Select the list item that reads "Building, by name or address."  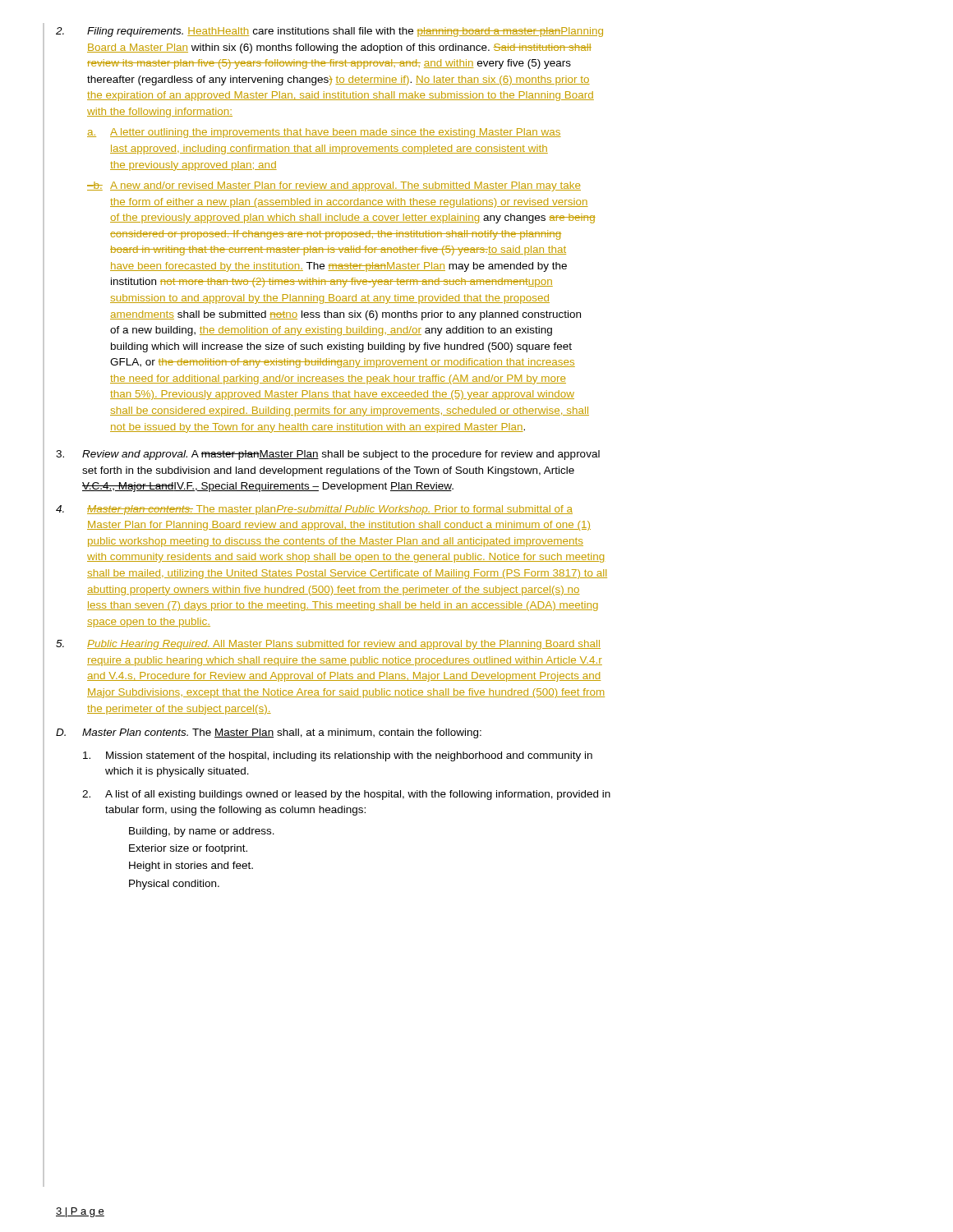202,831
